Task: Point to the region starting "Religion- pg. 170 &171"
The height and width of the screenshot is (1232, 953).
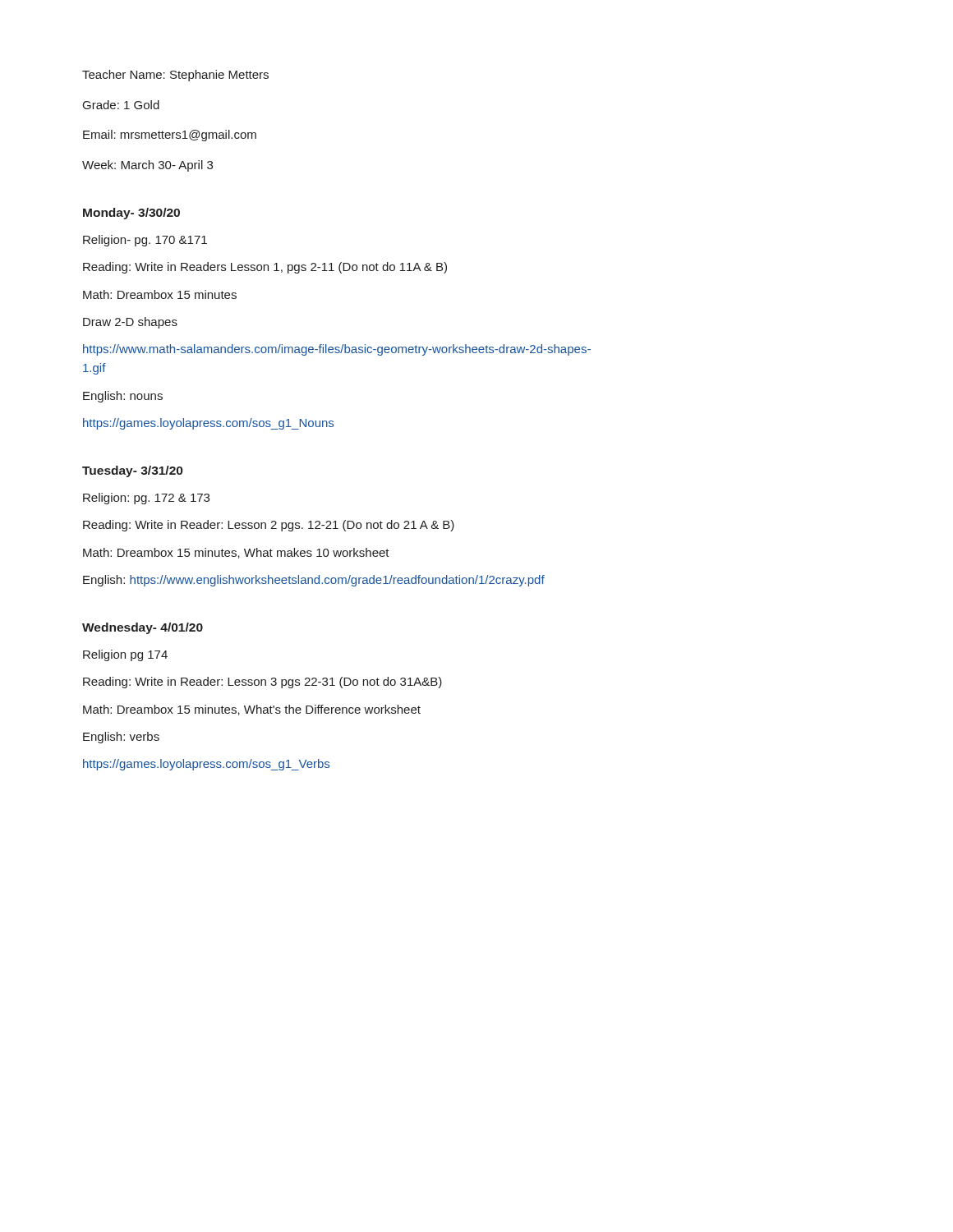Action: (x=145, y=239)
